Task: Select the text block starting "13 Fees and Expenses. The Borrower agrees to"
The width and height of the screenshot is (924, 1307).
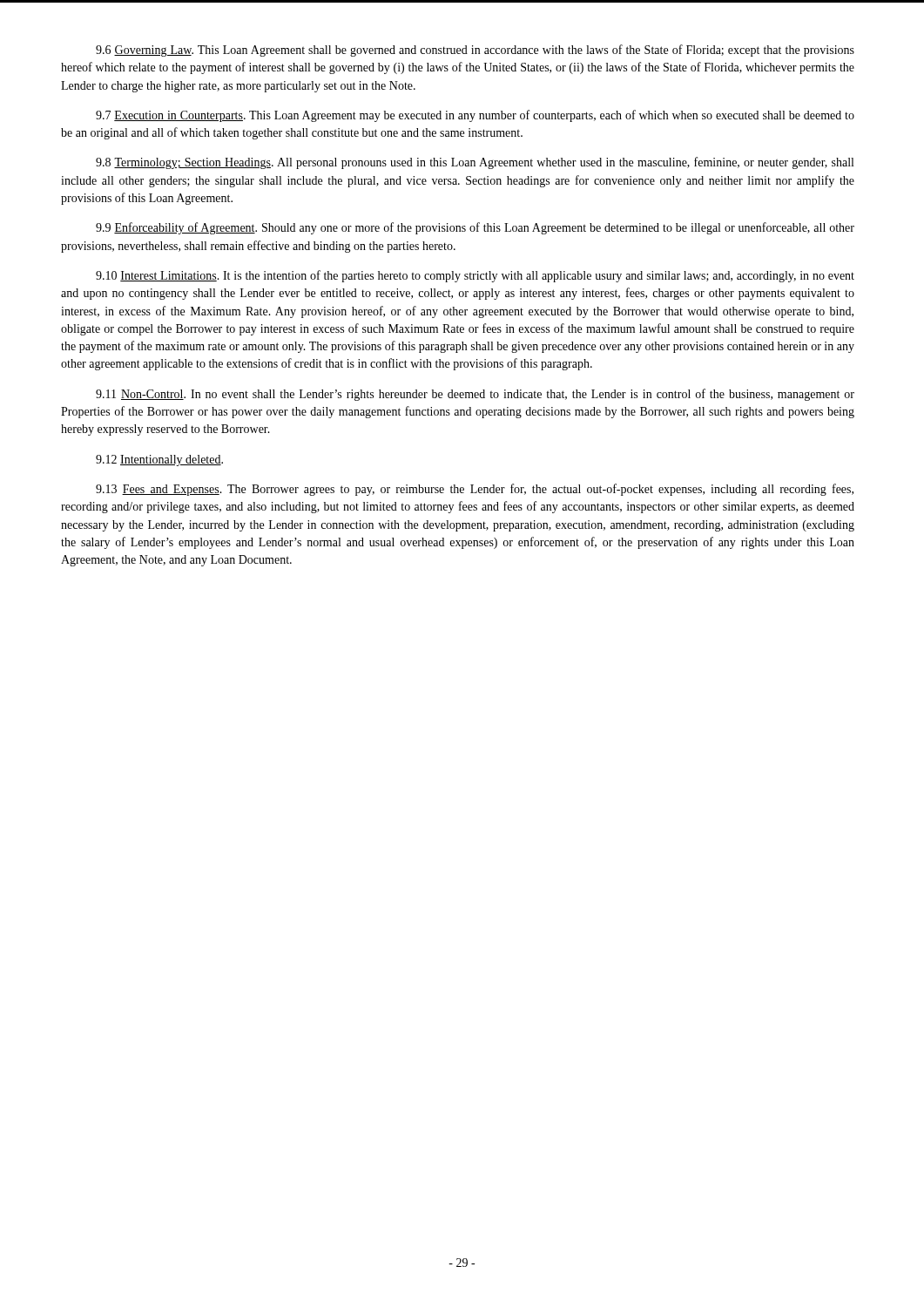Action: pyautogui.click(x=458, y=525)
